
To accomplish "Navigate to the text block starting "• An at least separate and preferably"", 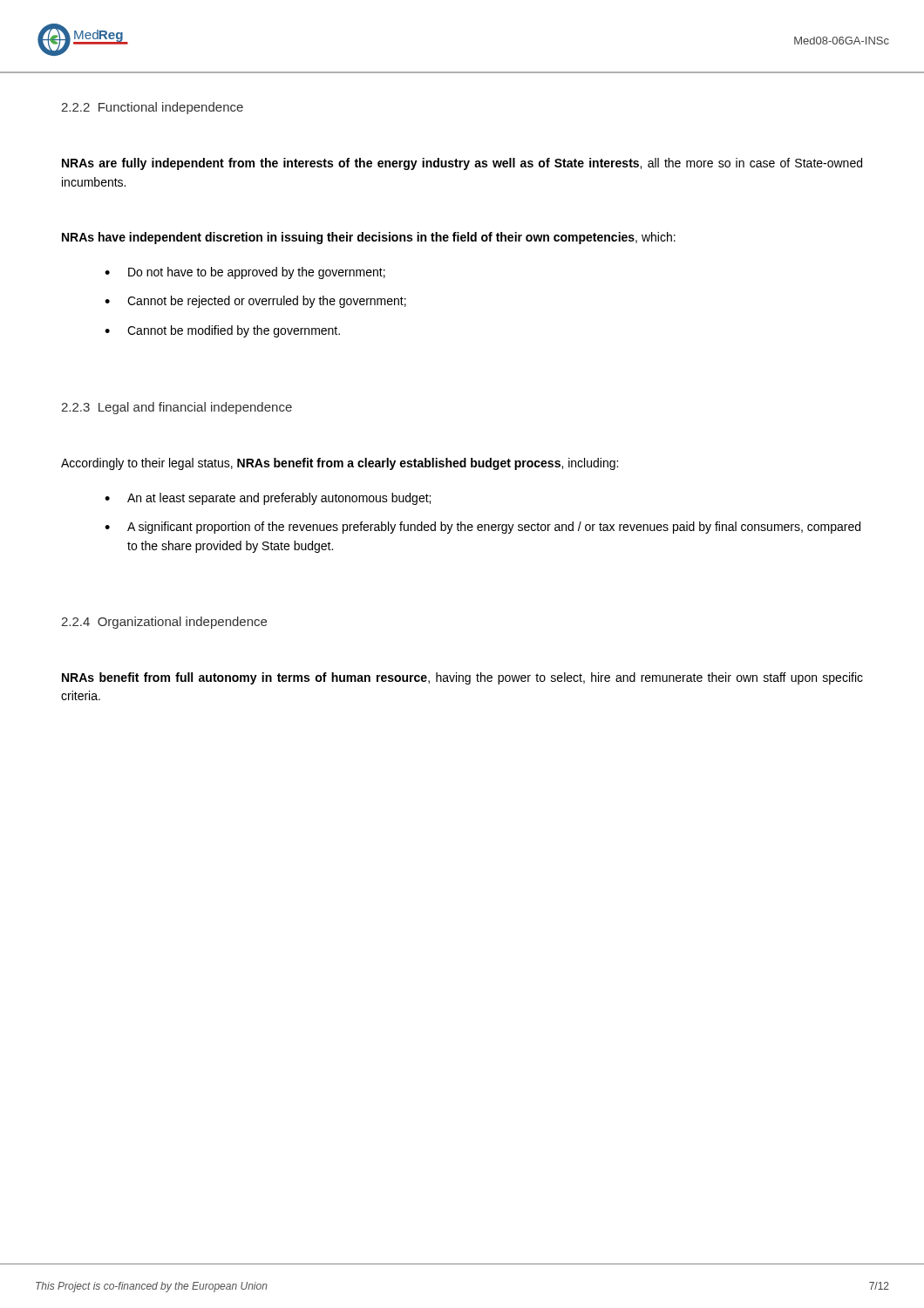I will [268, 499].
